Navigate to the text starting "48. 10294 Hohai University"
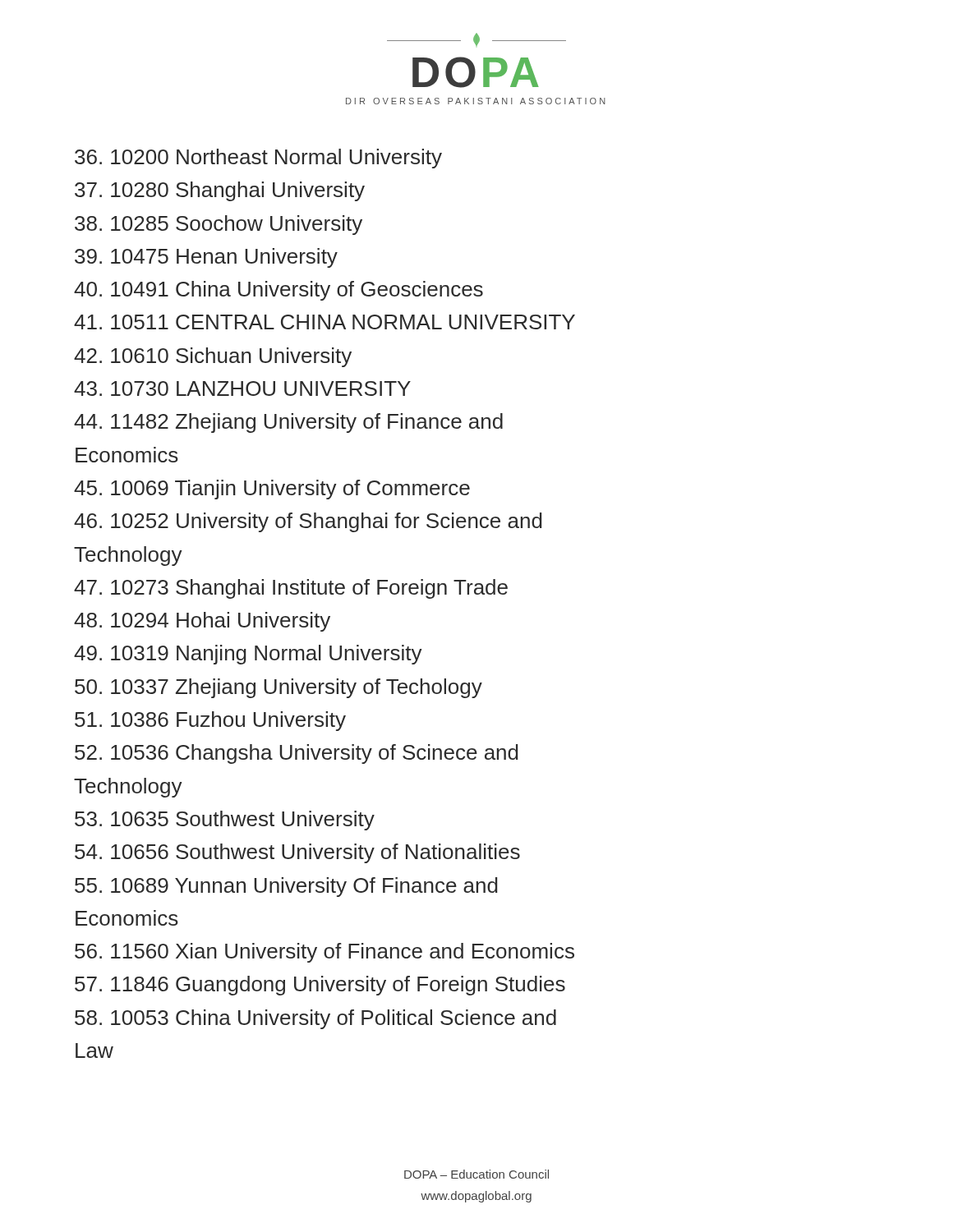 tap(202, 620)
